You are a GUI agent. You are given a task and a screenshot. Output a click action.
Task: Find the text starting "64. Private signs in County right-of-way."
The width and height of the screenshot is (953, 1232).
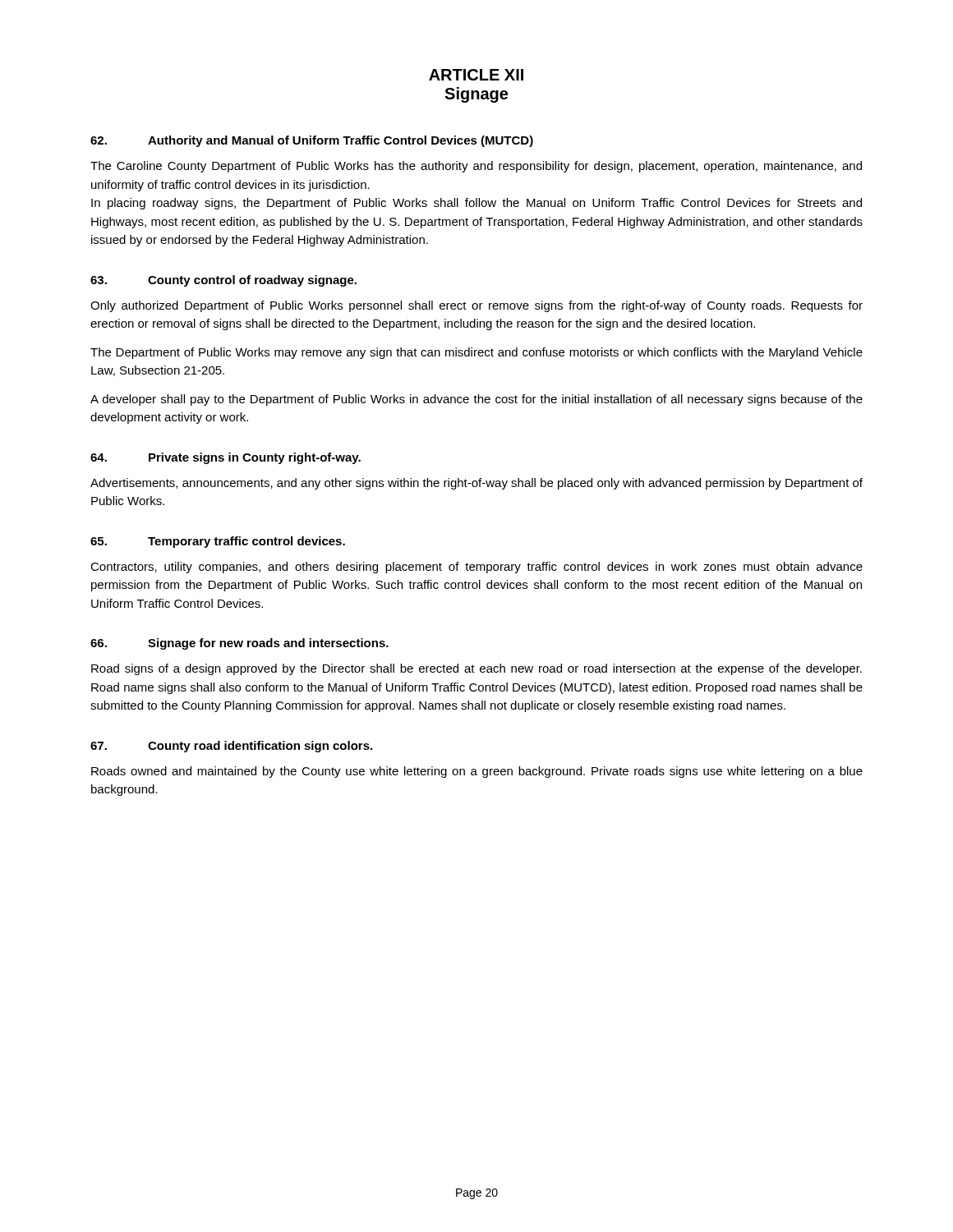(x=226, y=457)
